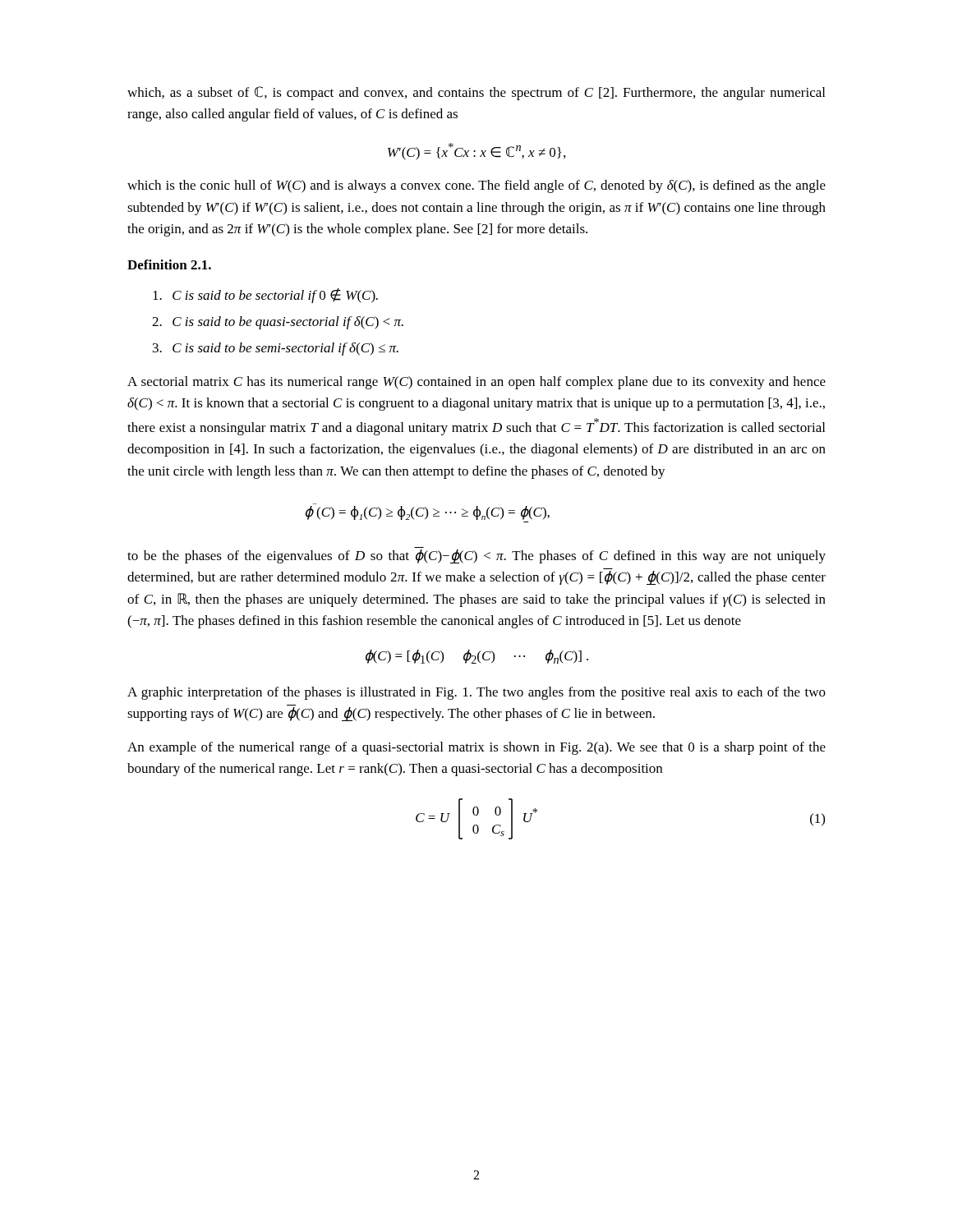
Task: Point to "ϕ(C) = [ϕ1(C) ϕ2(C) ⋯ ϕn(C)] ."
Action: [x=476, y=657]
